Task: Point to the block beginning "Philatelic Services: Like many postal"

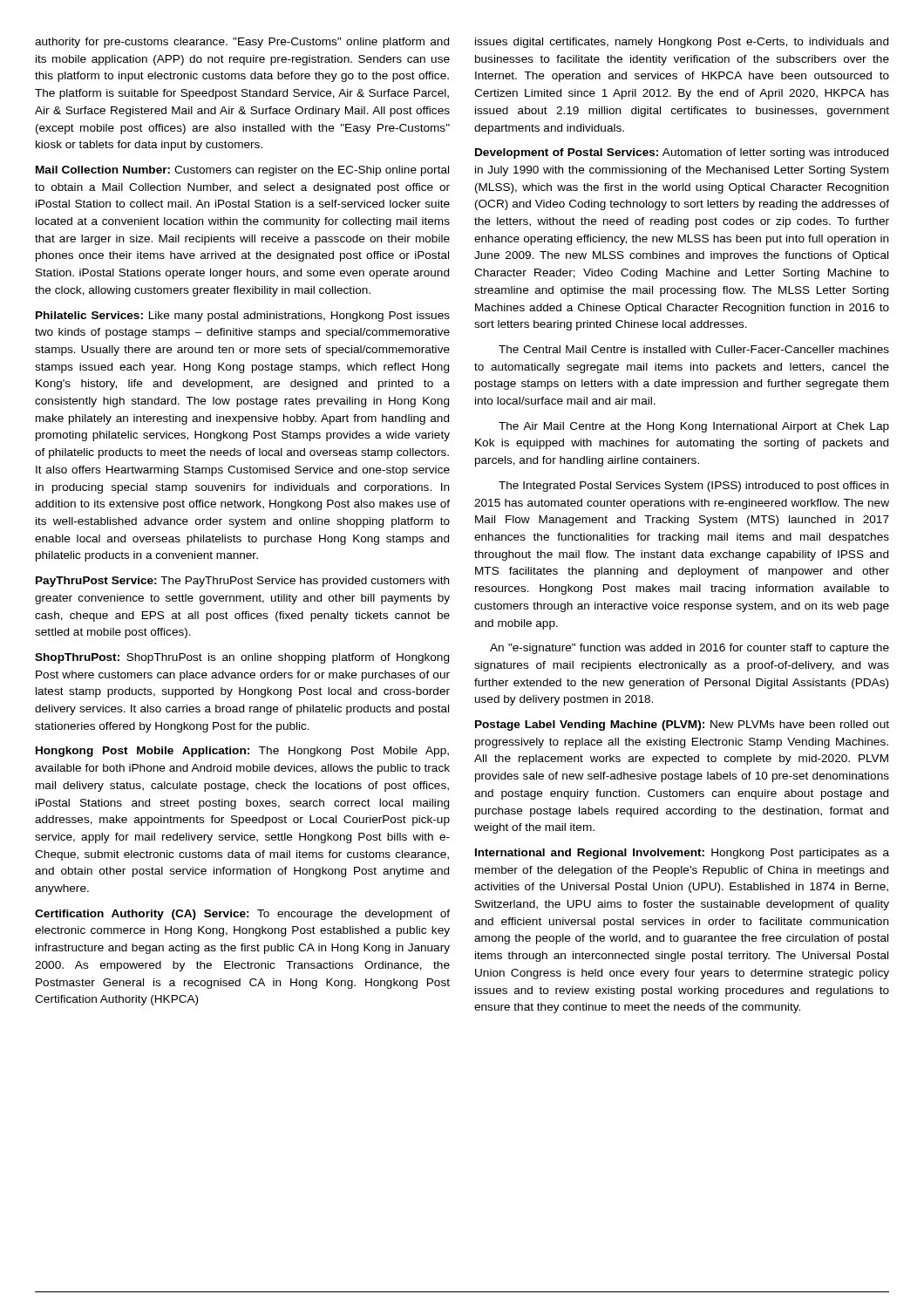Action: [242, 435]
